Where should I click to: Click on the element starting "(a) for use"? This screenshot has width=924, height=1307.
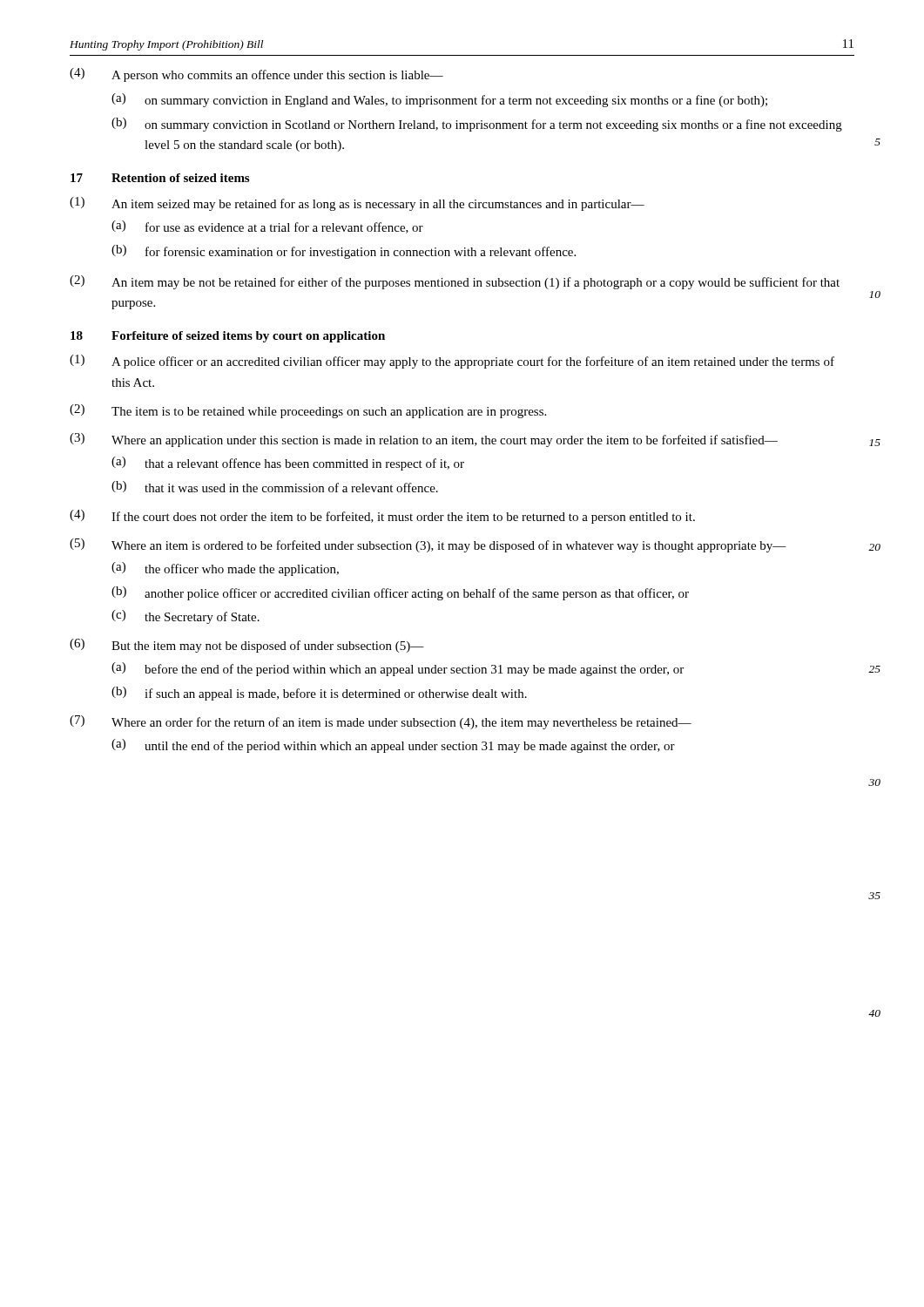coord(267,227)
